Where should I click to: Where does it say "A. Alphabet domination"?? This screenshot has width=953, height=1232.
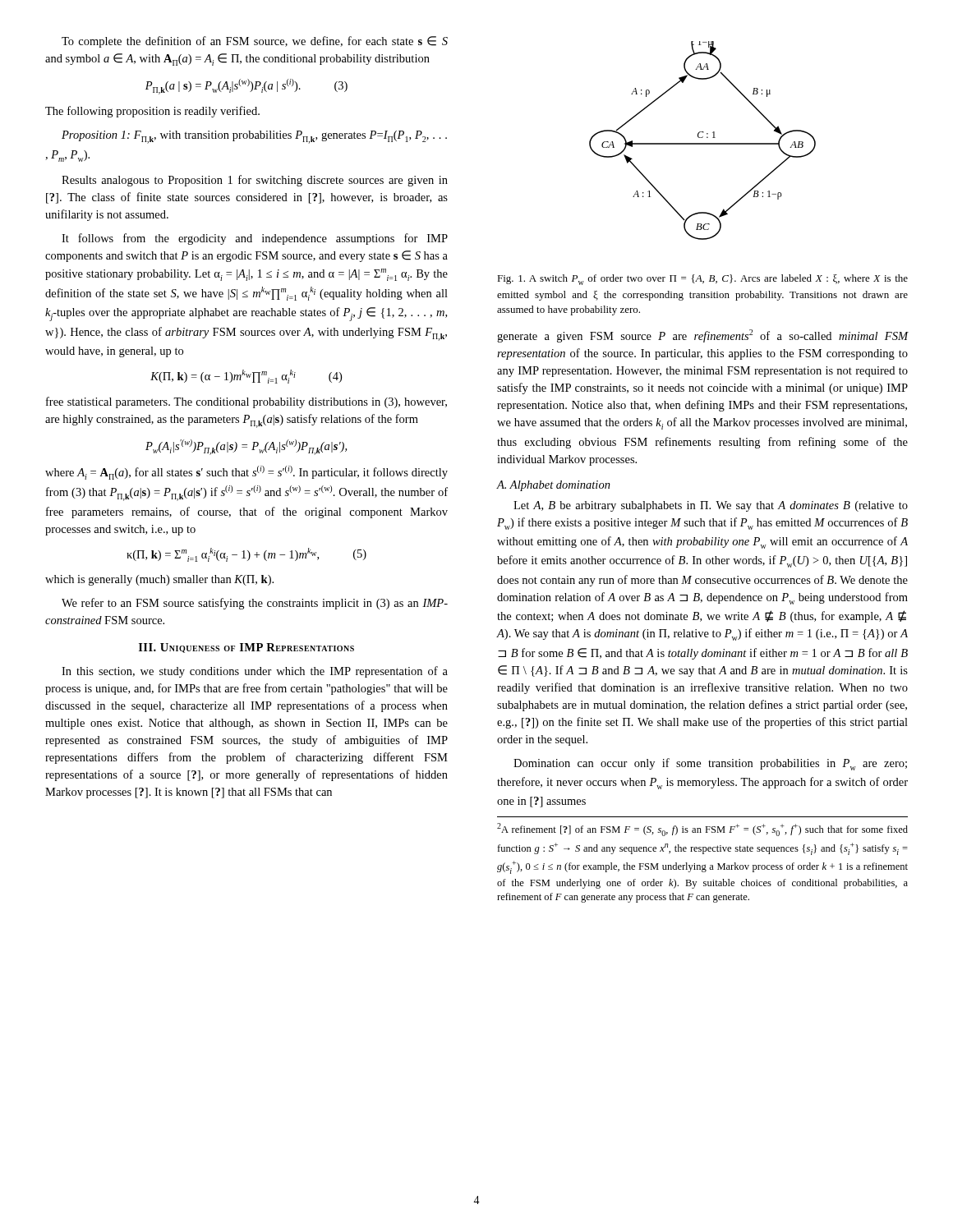pos(554,486)
